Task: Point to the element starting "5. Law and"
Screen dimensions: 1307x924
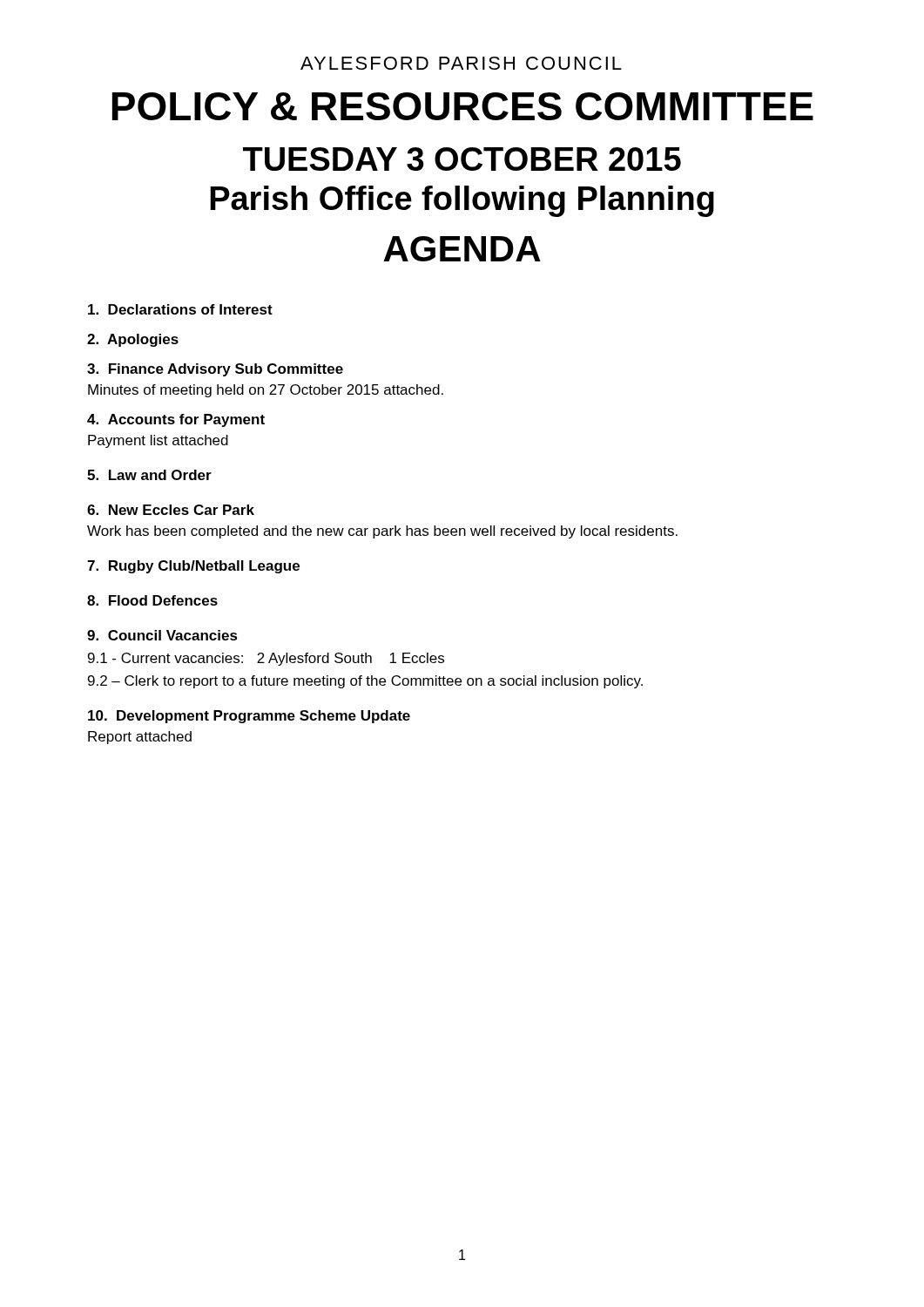Action: tap(149, 475)
